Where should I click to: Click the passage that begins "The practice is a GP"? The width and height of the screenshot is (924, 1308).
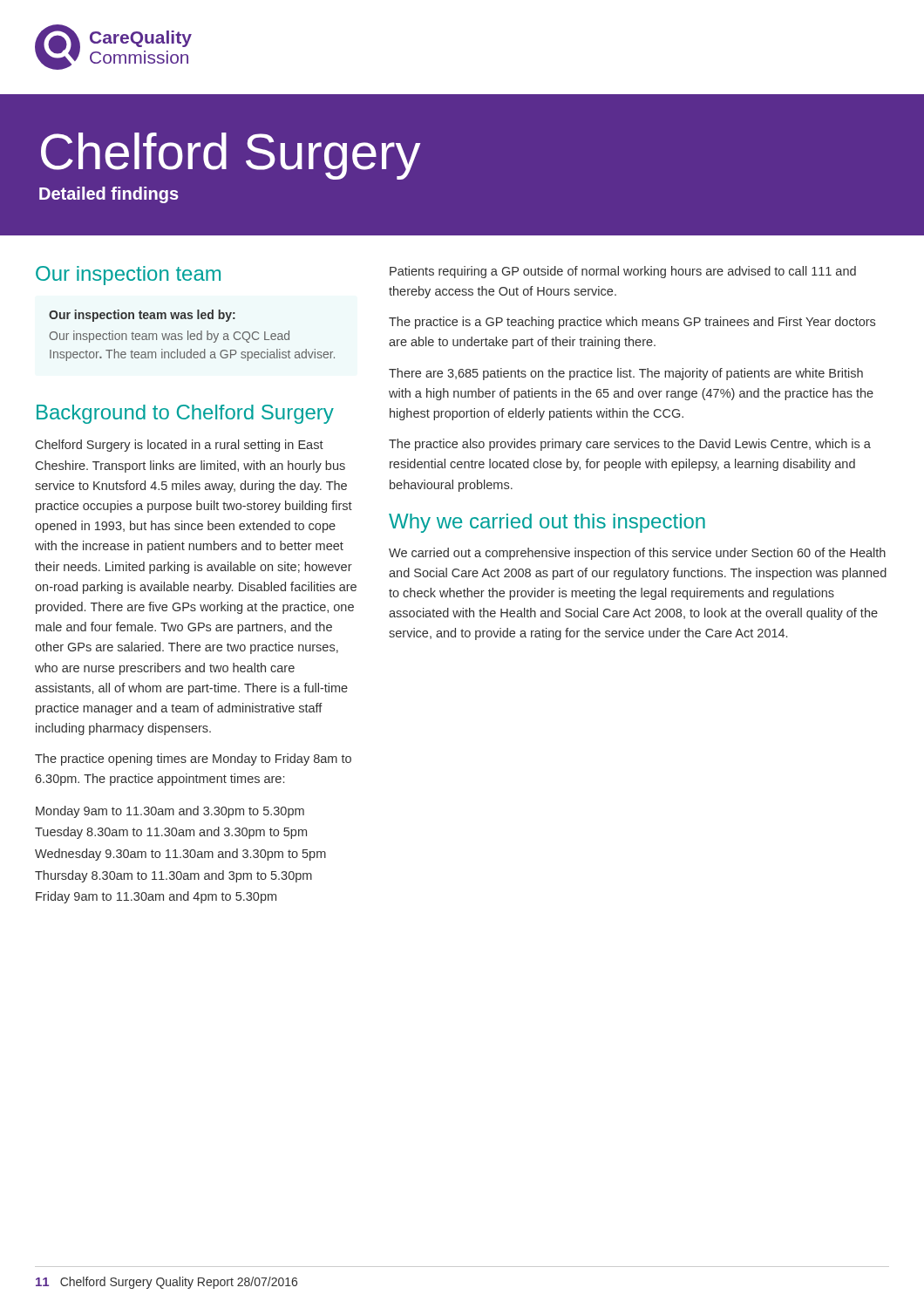coord(639,333)
